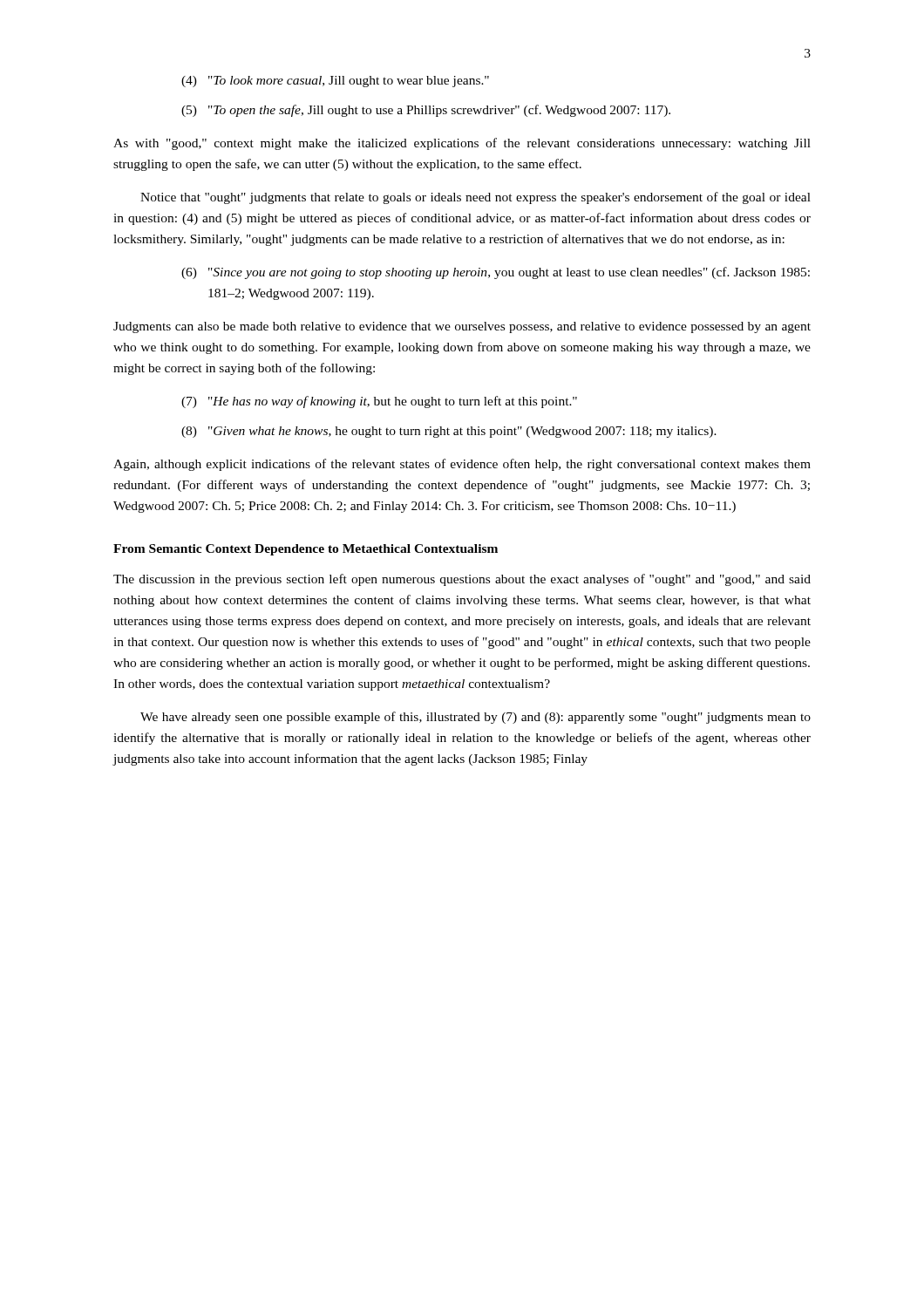Image resolution: width=924 pixels, height=1308 pixels.
Task: Navigate to the region starting "(7) "He has"
Action: [488, 401]
